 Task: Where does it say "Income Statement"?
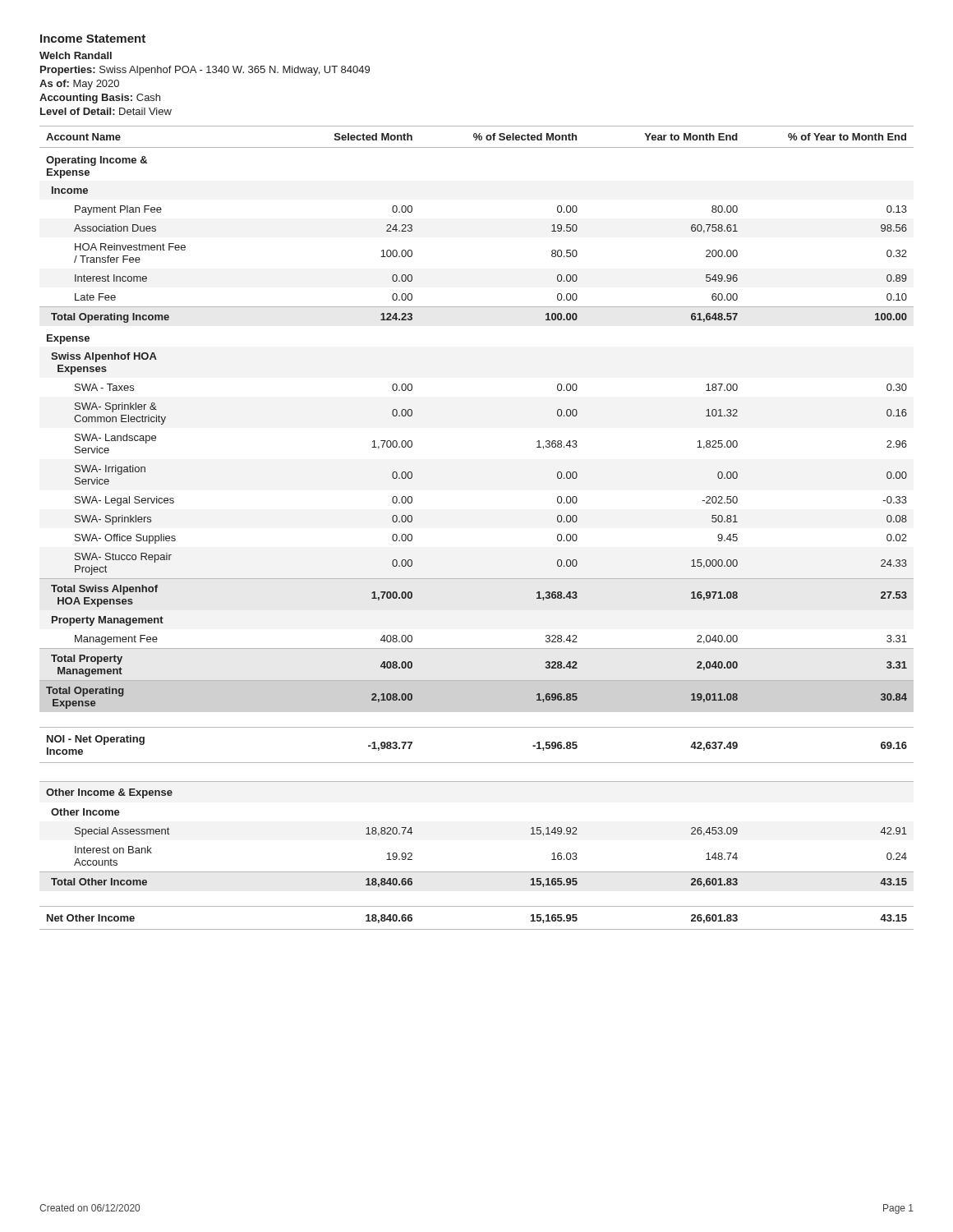coord(93,38)
